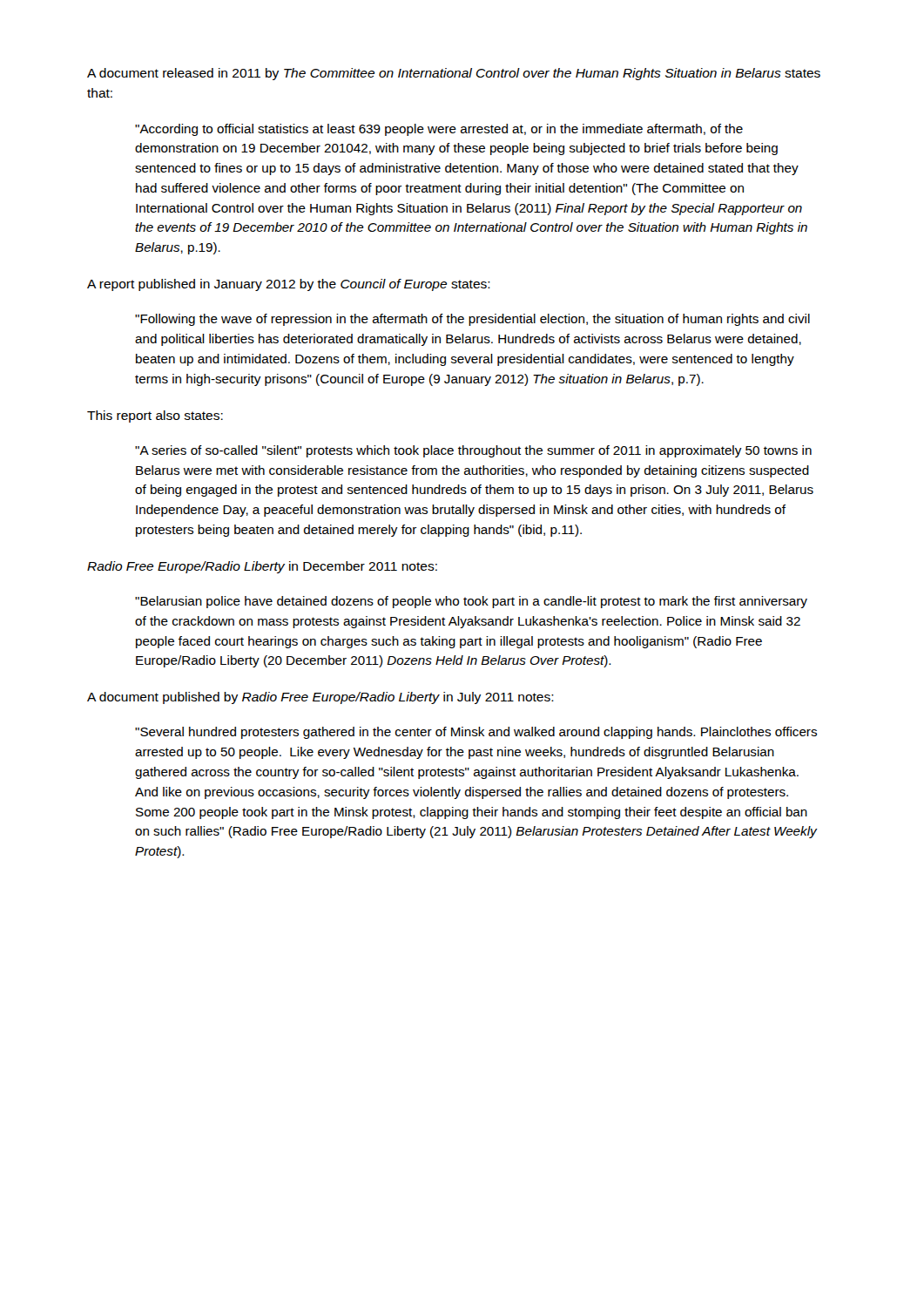Select the element starting ""Following the wave of"
The width and height of the screenshot is (924, 1307).
(x=477, y=349)
